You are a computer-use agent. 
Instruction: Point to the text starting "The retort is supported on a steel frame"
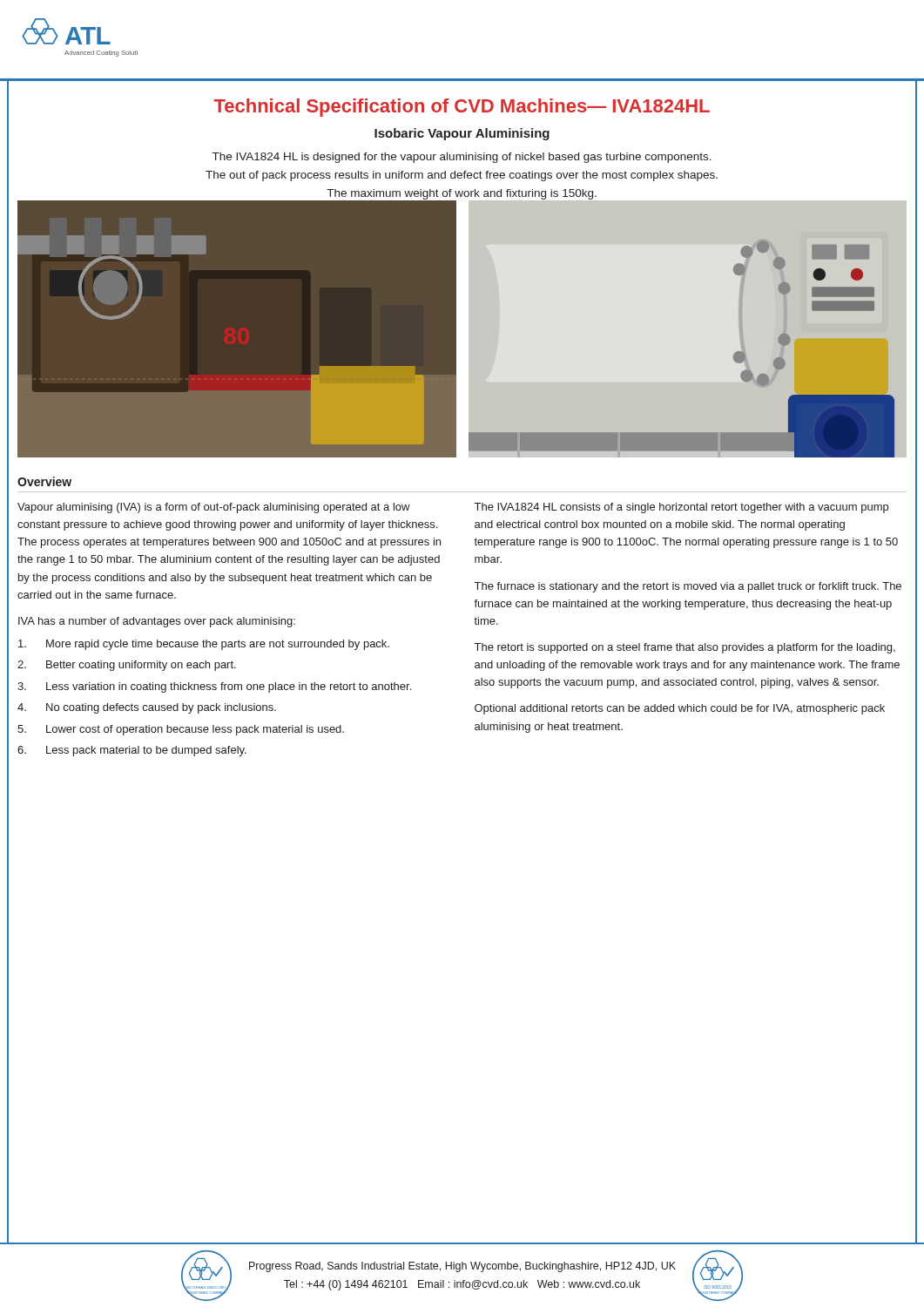(x=687, y=664)
